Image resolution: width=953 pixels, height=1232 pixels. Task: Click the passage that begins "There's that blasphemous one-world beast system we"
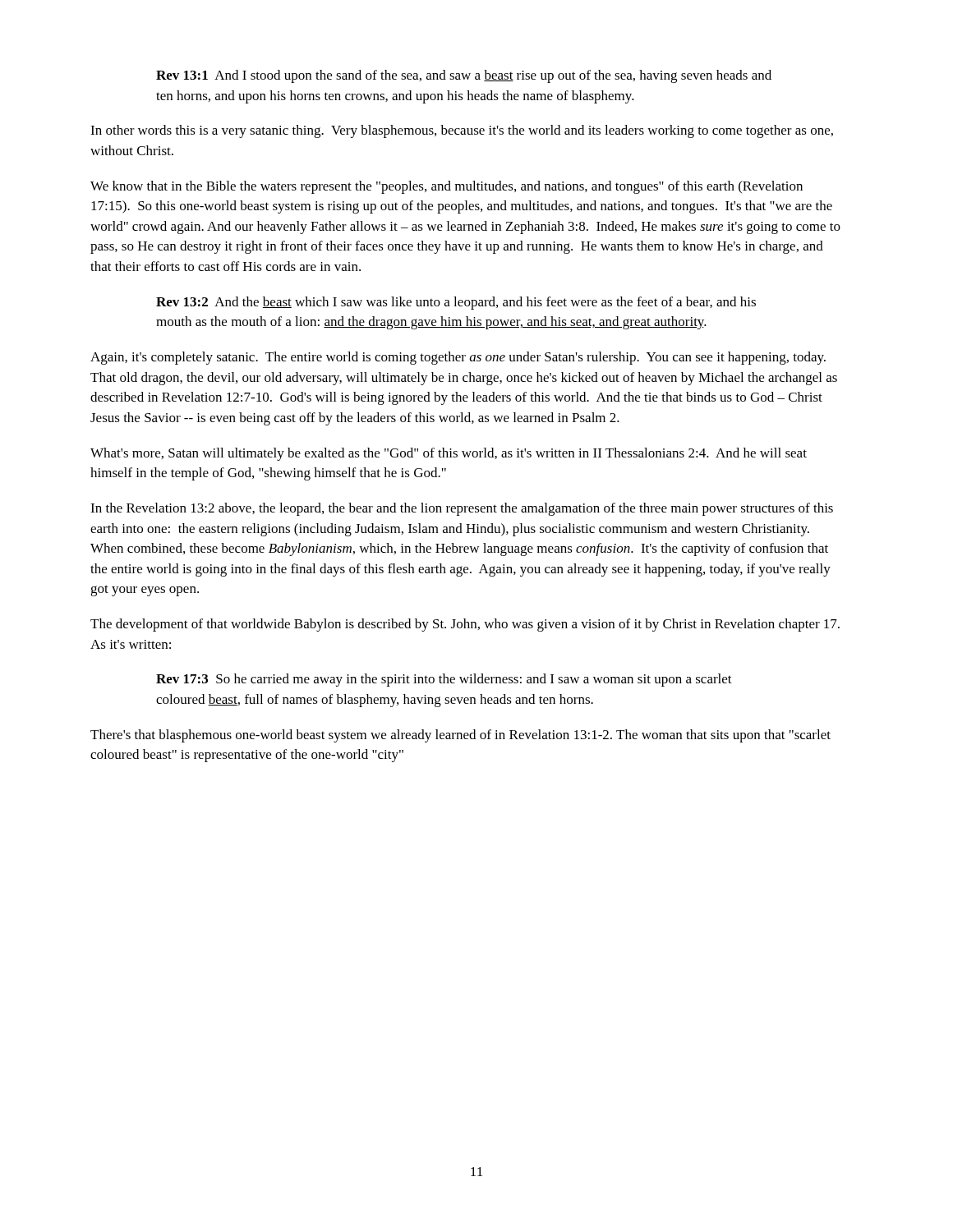click(460, 745)
